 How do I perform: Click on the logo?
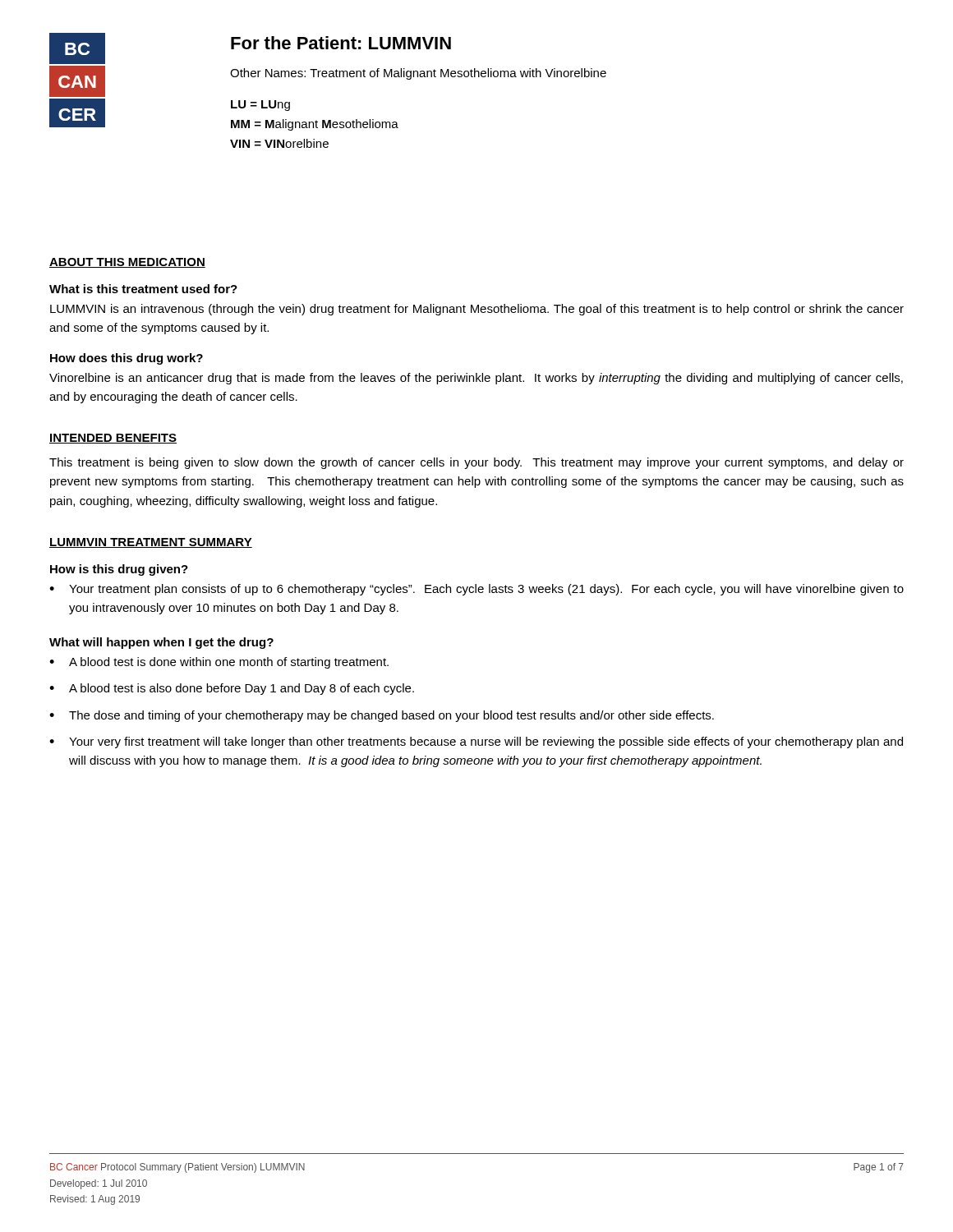point(115,80)
